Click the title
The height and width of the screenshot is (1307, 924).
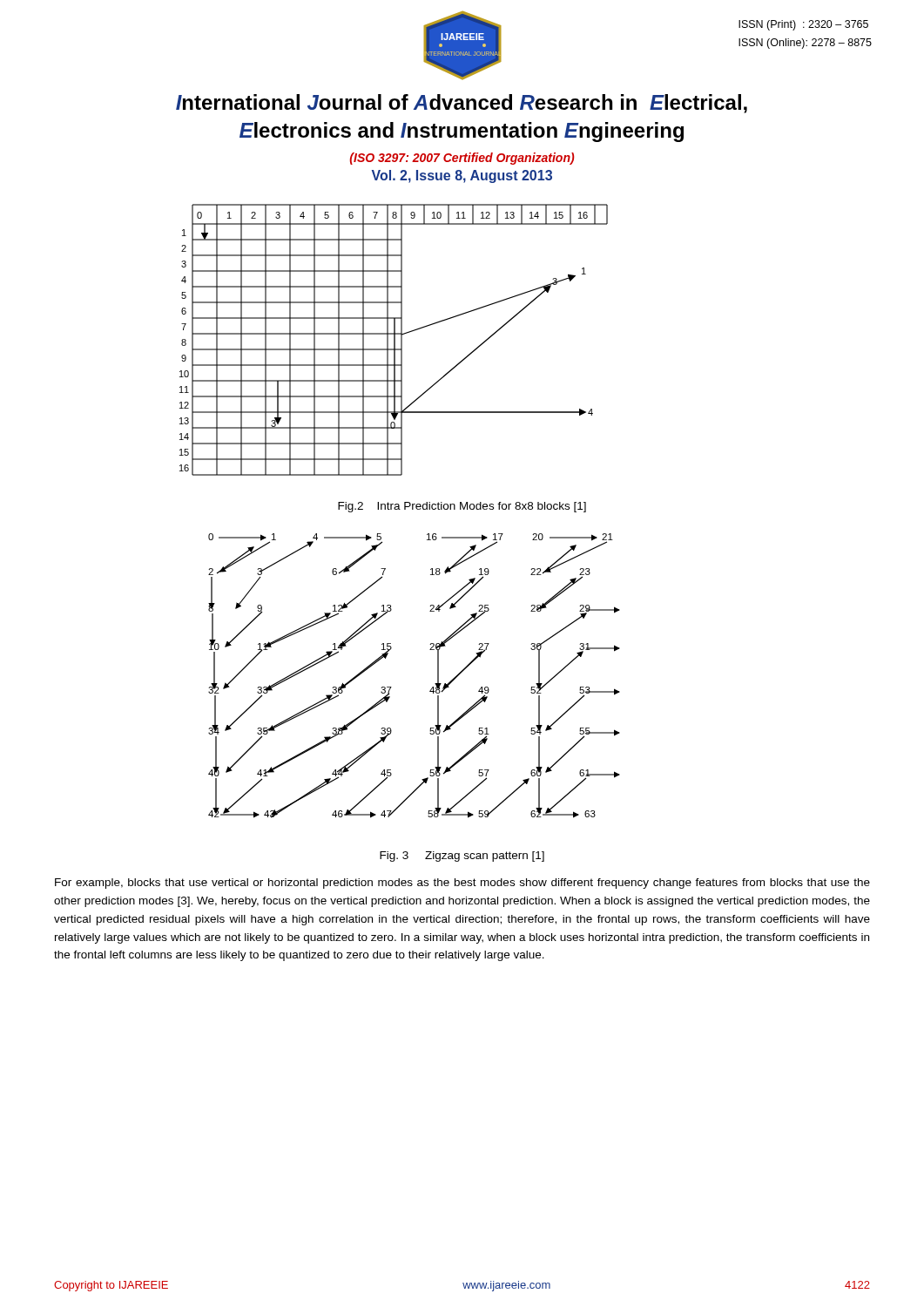pyautogui.click(x=462, y=116)
